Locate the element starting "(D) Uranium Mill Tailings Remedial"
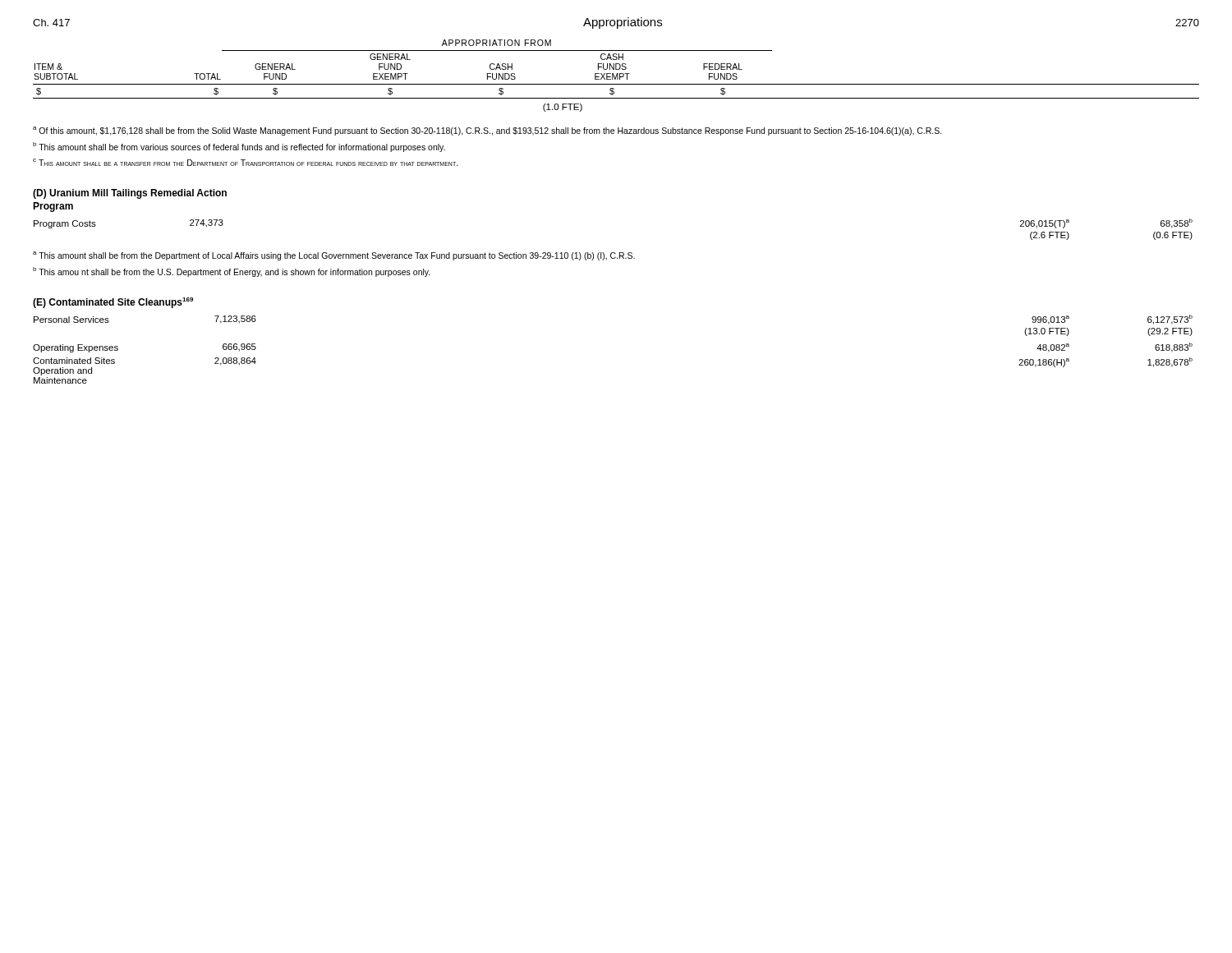The image size is (1232, 953). coord(130,193)
